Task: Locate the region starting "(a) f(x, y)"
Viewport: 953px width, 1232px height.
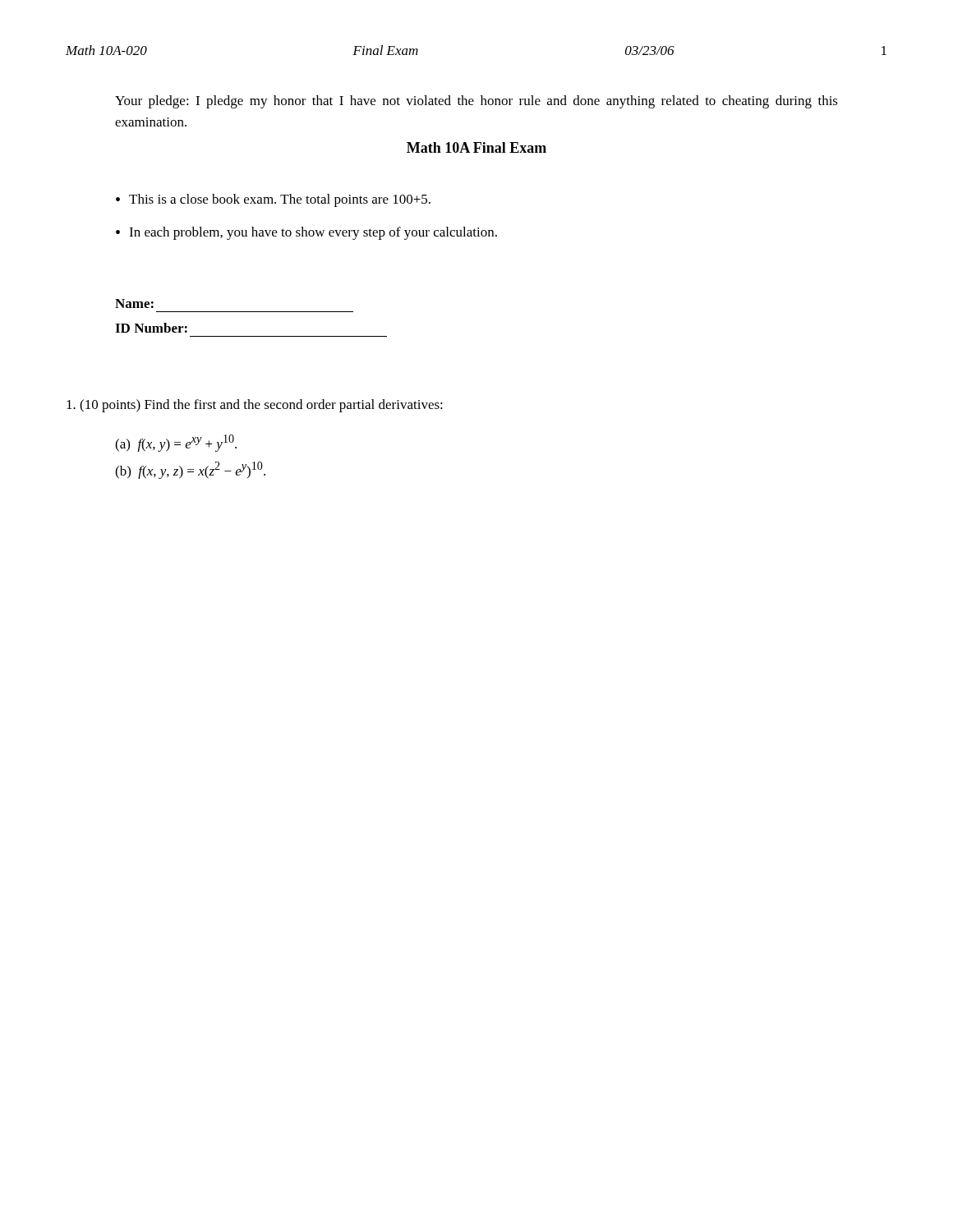Action: point(176,441)
